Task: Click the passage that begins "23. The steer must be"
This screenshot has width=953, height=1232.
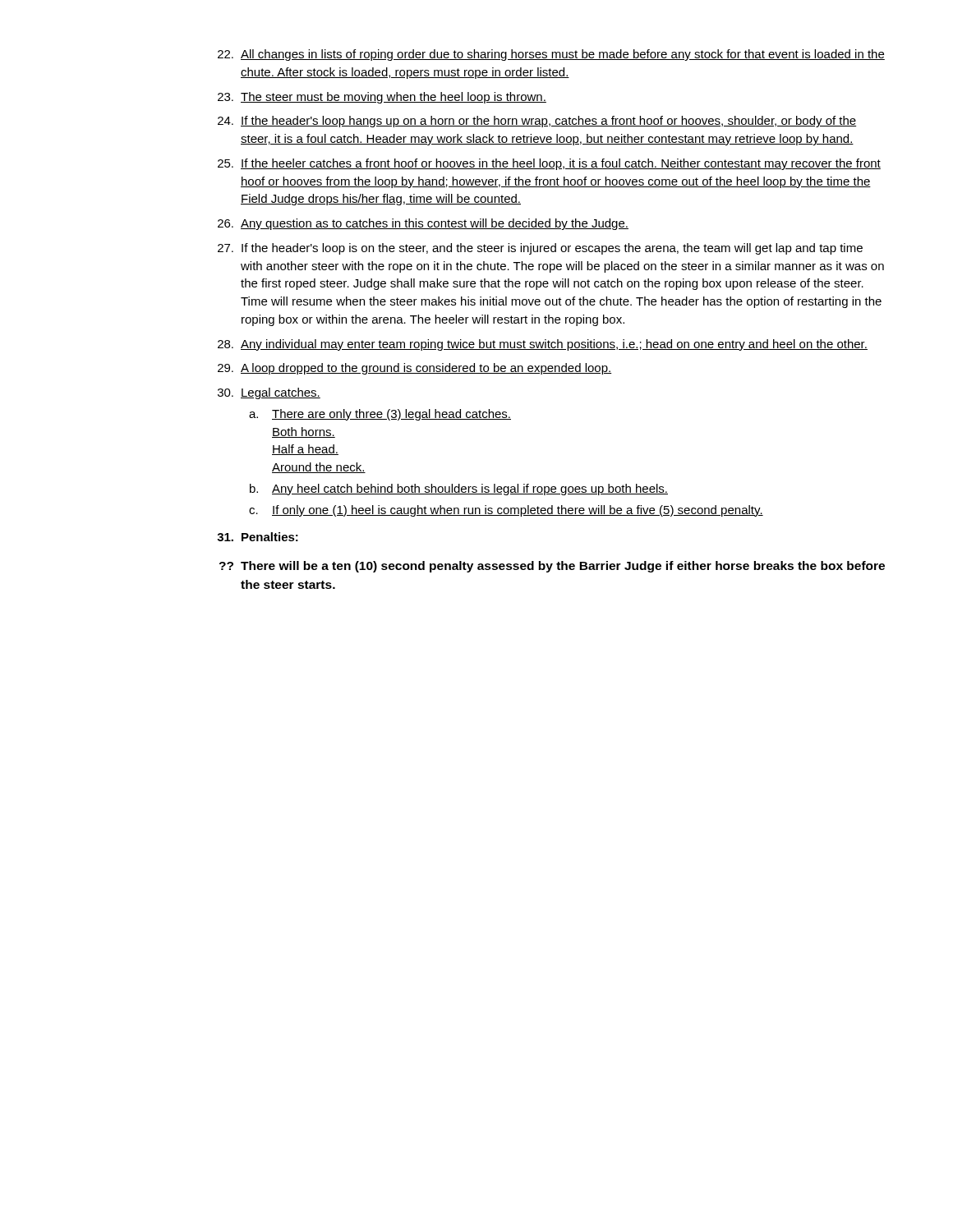Action: pos(538,96)
